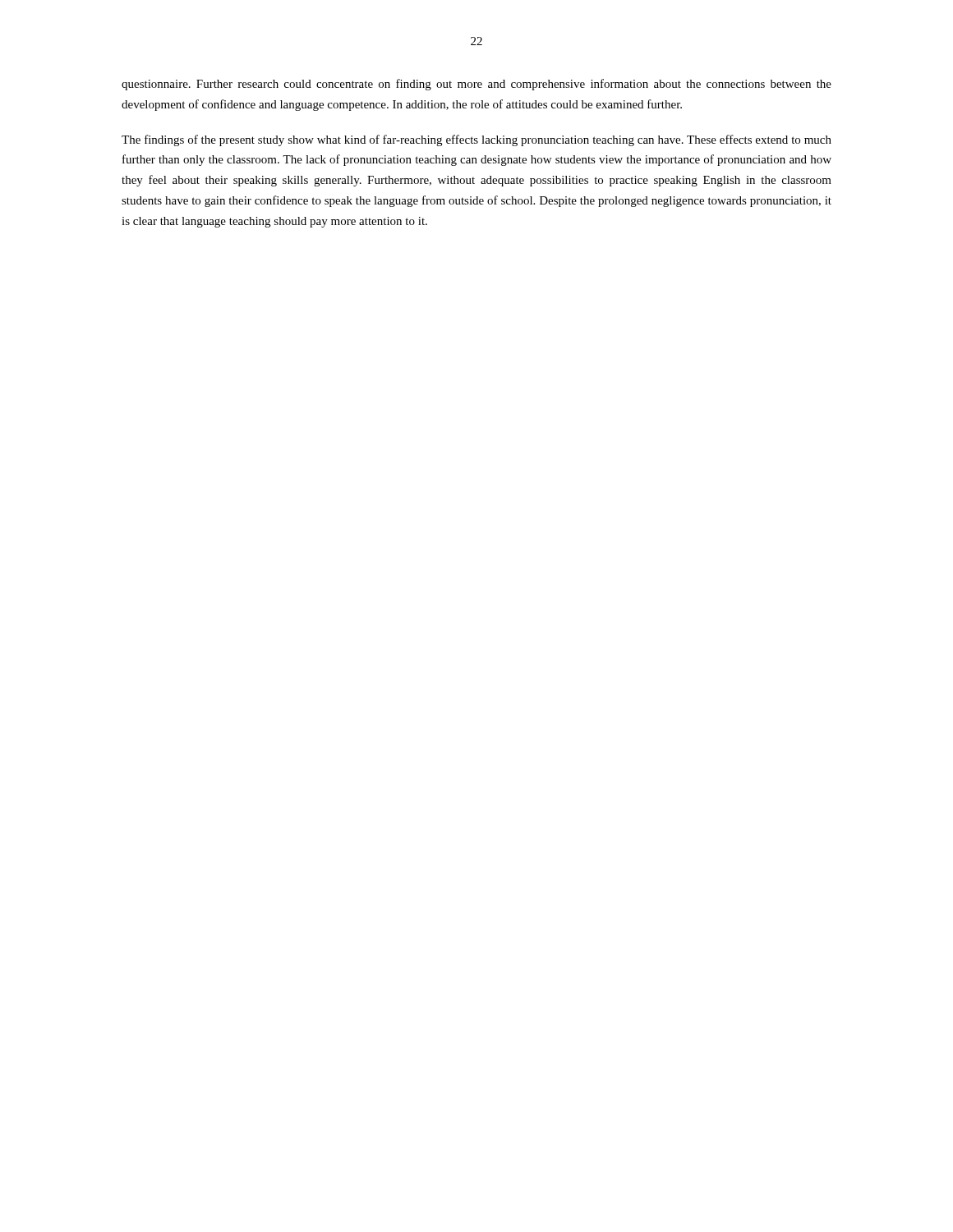953x1232 pixels.
Task: Find the text block with the text "questionnaire. Further research could concentrate"
Action: (476, 94)
